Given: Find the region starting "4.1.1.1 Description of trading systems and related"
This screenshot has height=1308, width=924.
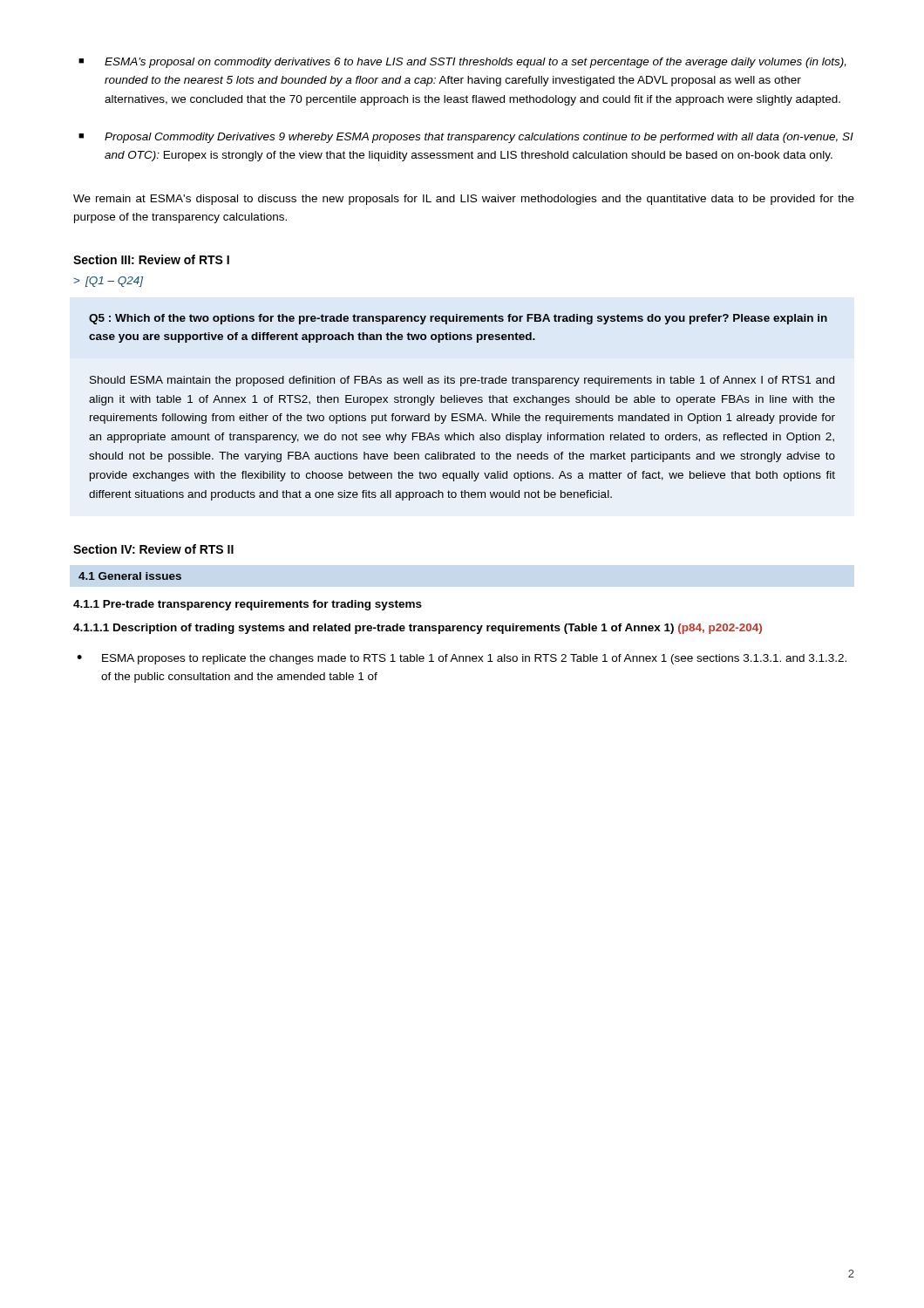Looking at the screenshot, I should click(418, 627).
